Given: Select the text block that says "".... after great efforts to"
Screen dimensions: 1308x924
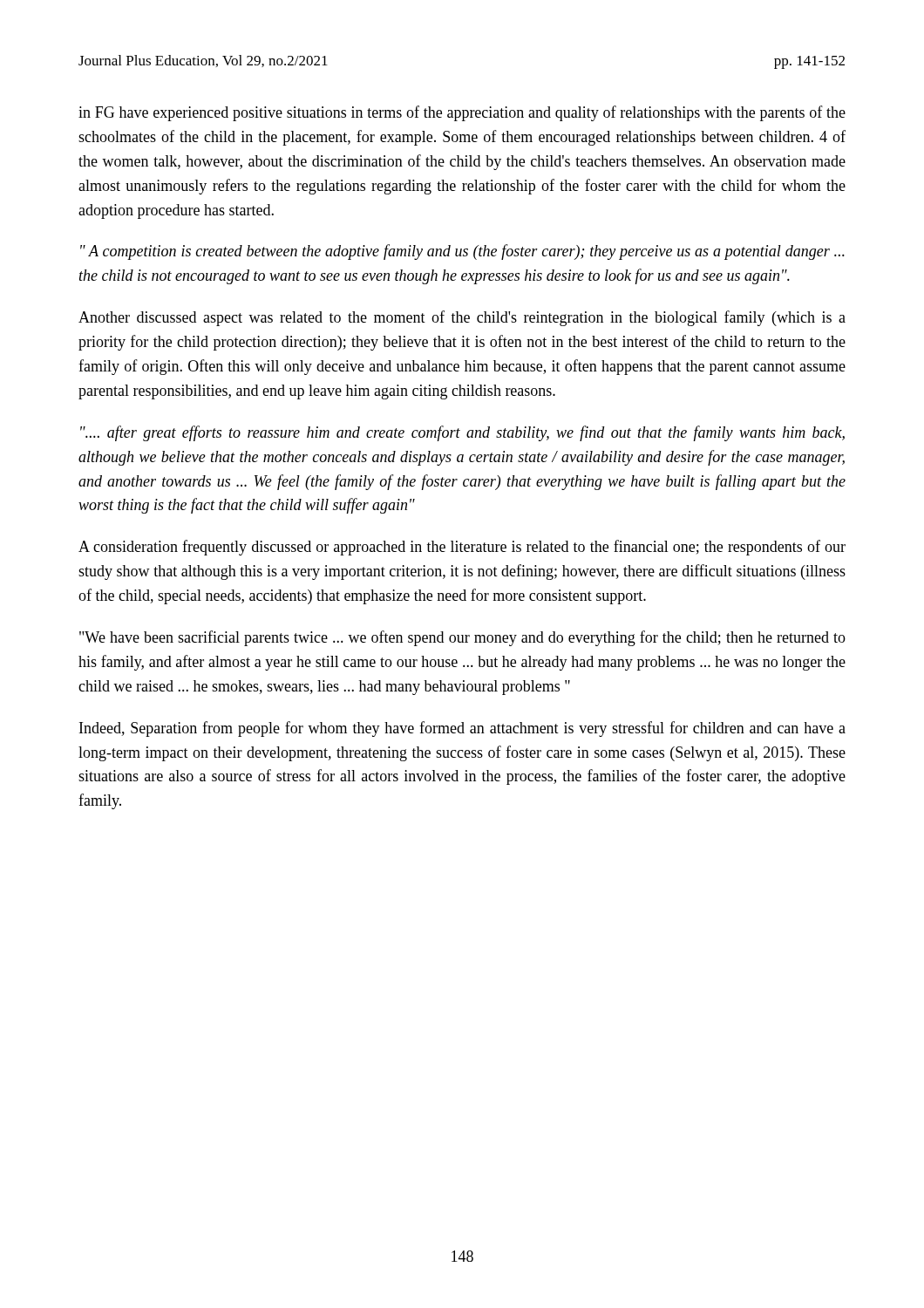Looking at the screenshot, I should tap(462, 469).
